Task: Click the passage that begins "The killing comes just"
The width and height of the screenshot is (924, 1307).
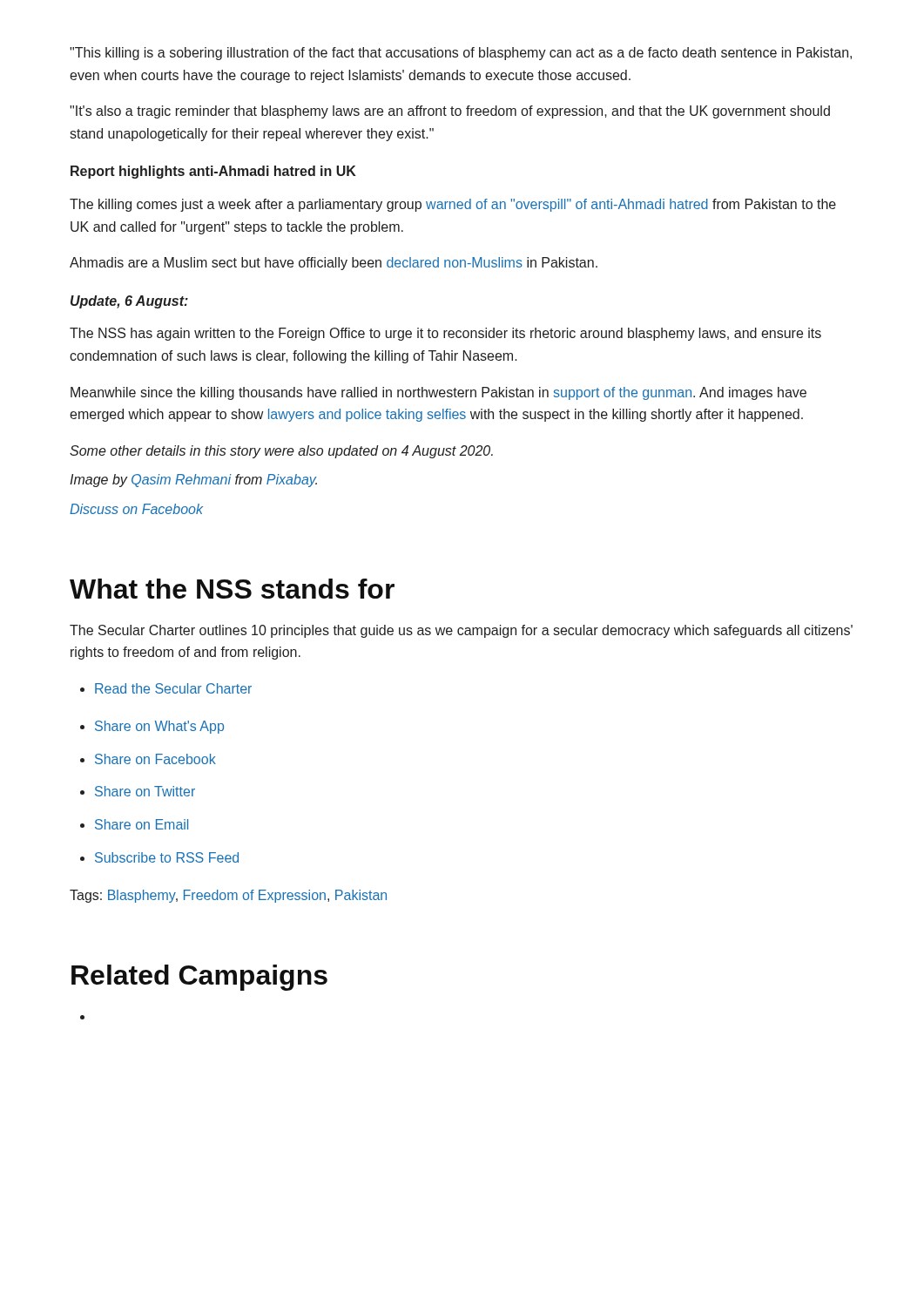Action: pos(462,216)
